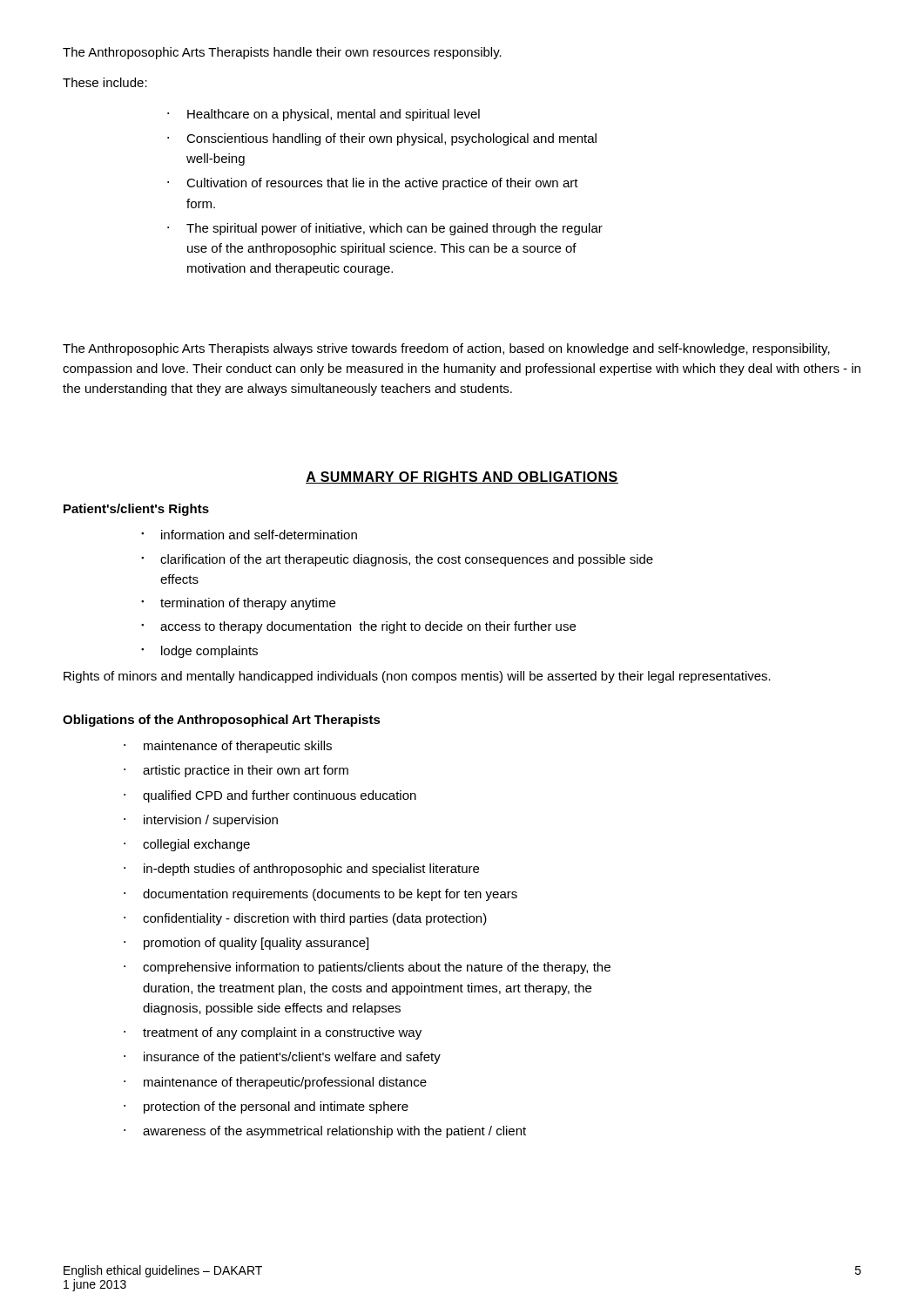Point to "• collegial exchange"
Screen dimensions: 1307x924
click(x=187, y=844)
